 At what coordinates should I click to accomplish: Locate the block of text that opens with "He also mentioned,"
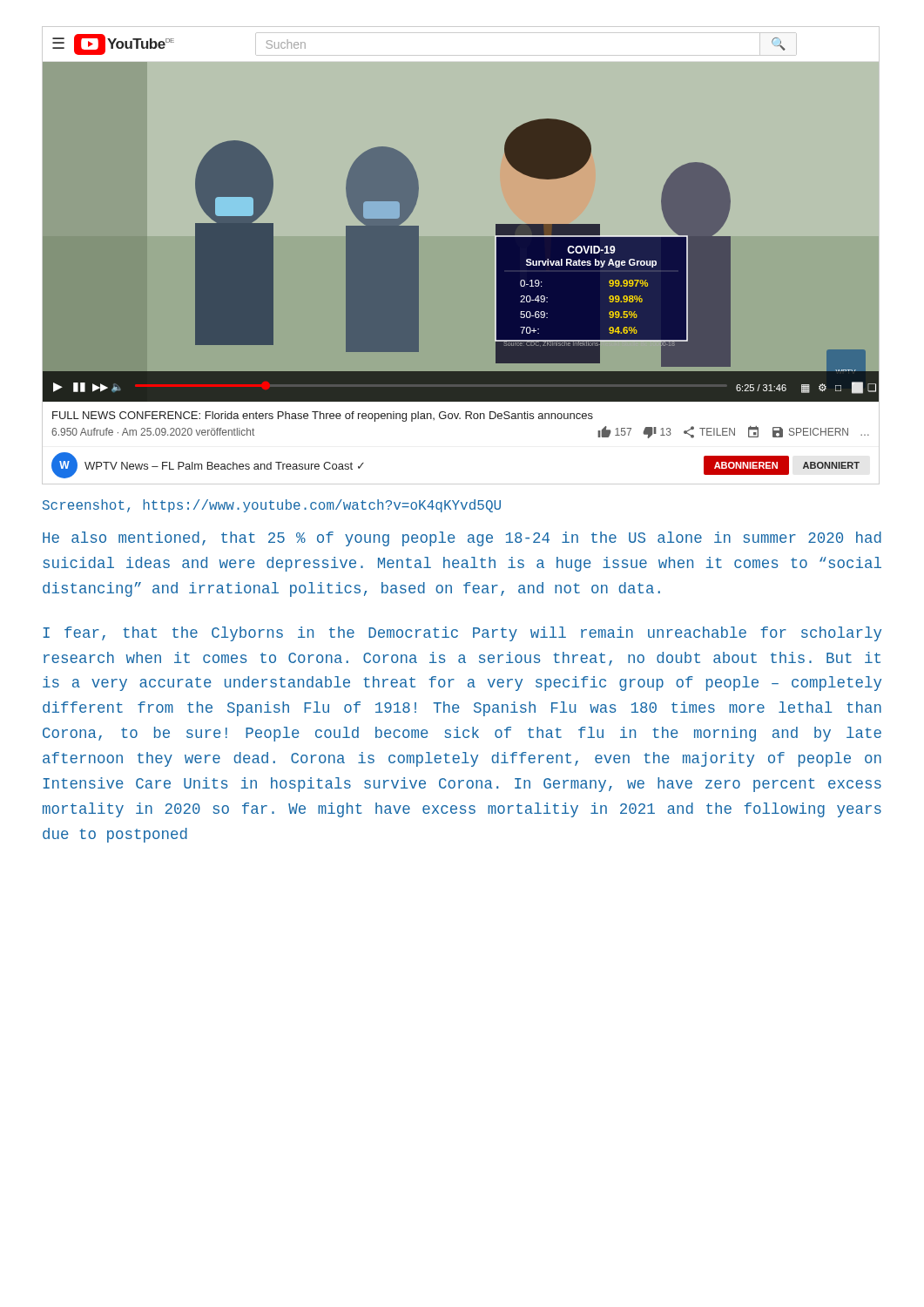[462, 564]
